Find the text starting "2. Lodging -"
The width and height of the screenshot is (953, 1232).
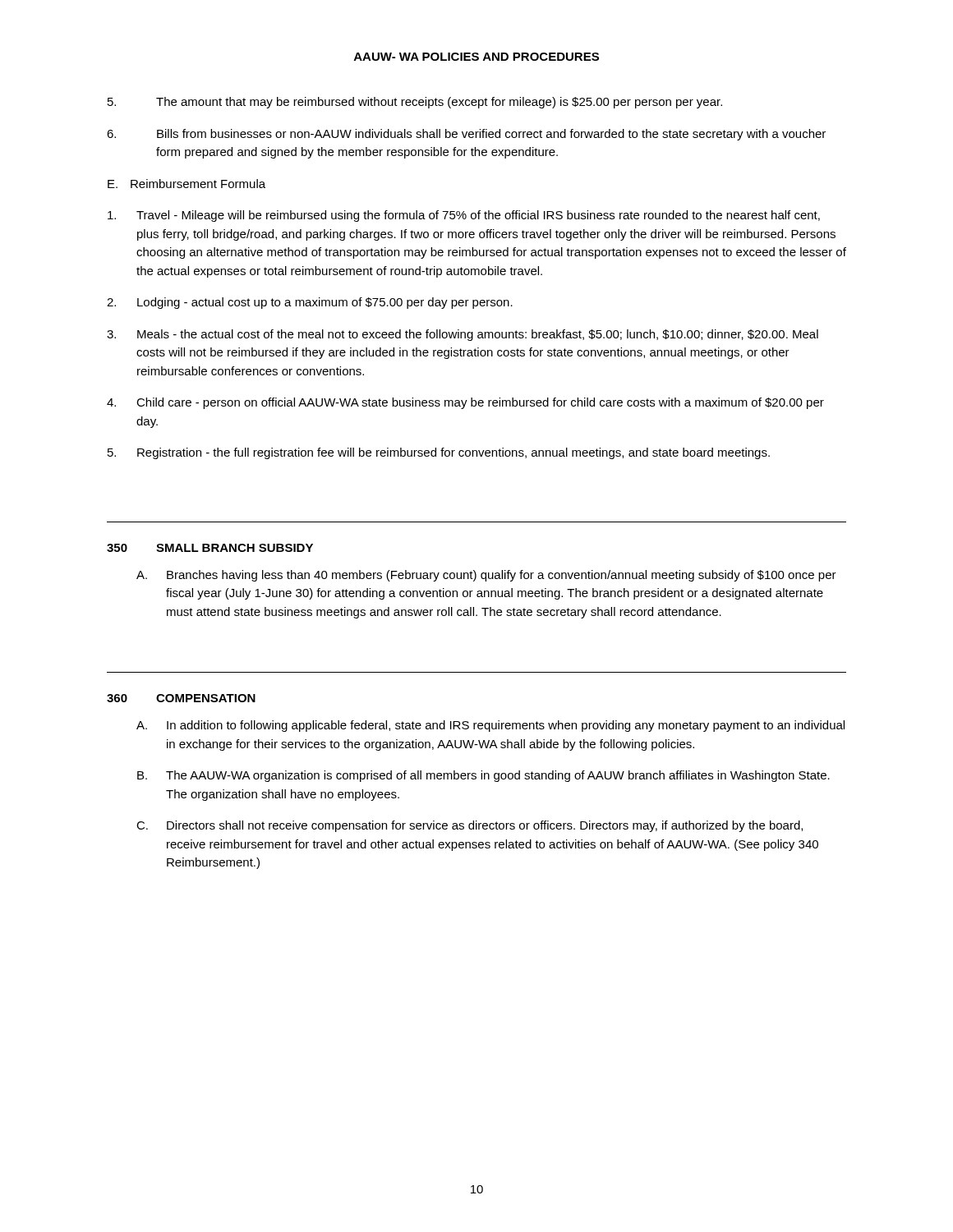tap(476, 302)
